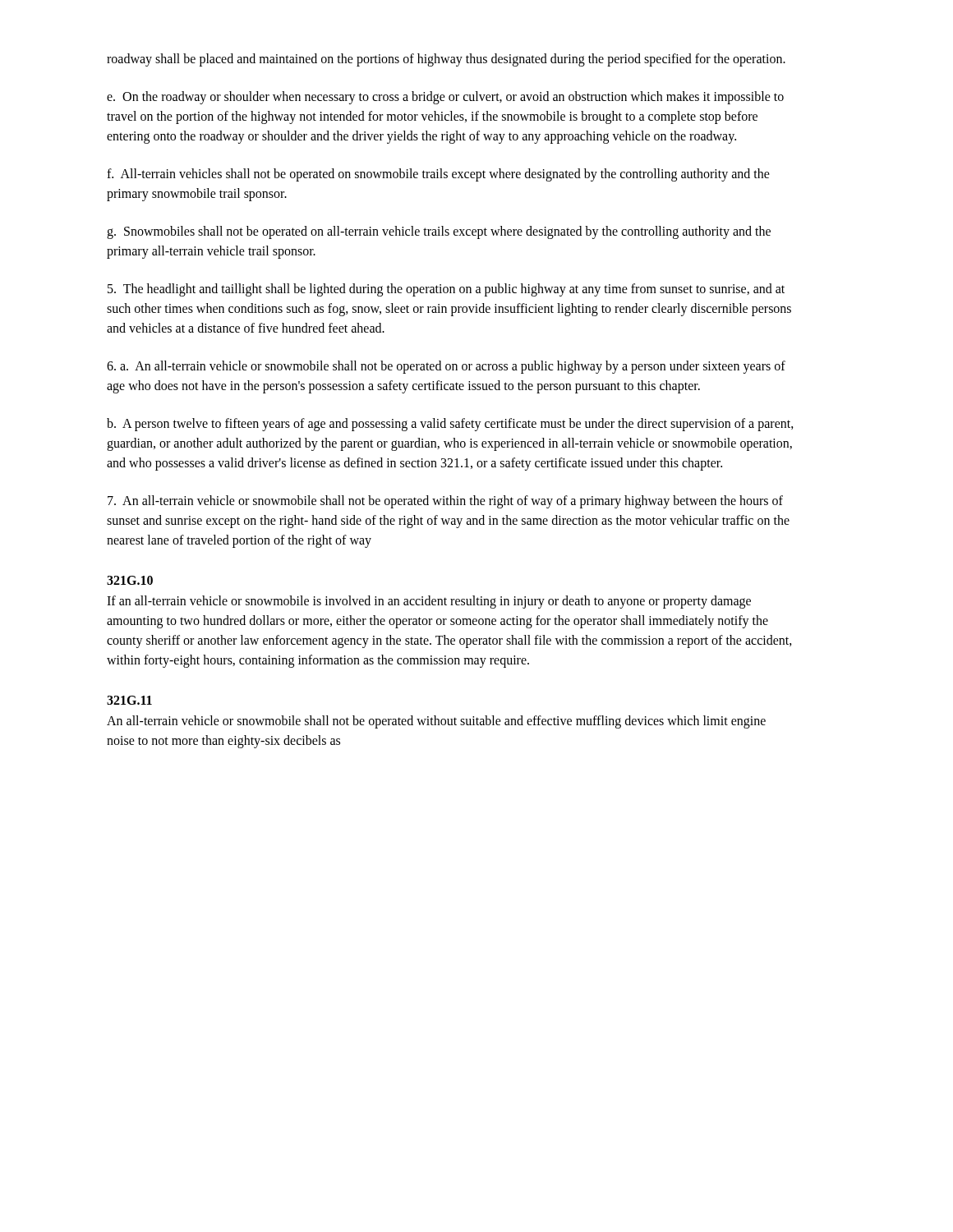
Task: Click on the text block starting "The headlight and"
Action: click(x=449, y=308)
